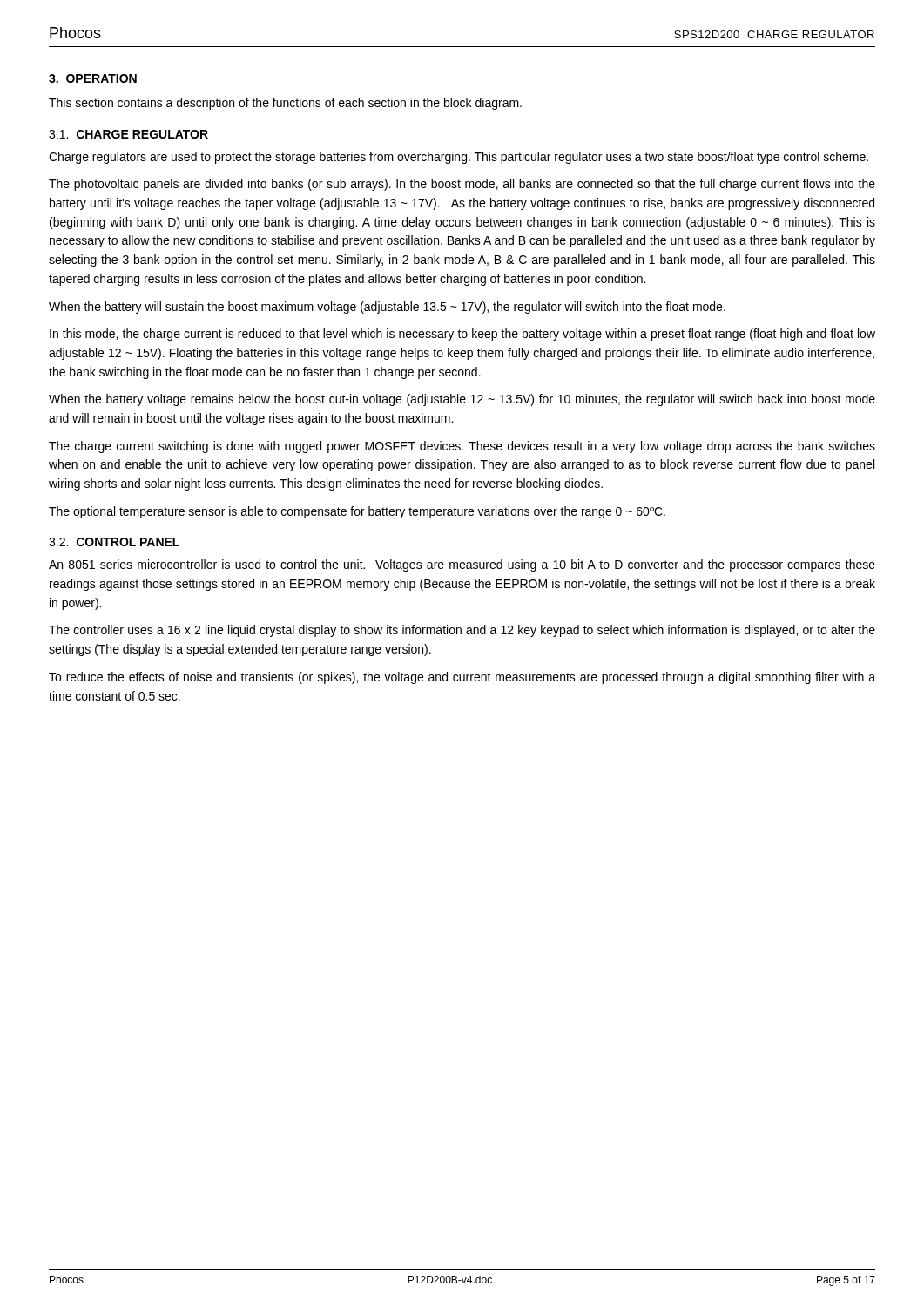Point to the passage starting "An 8051 series microcontroller is used"

tap(462, 585)
